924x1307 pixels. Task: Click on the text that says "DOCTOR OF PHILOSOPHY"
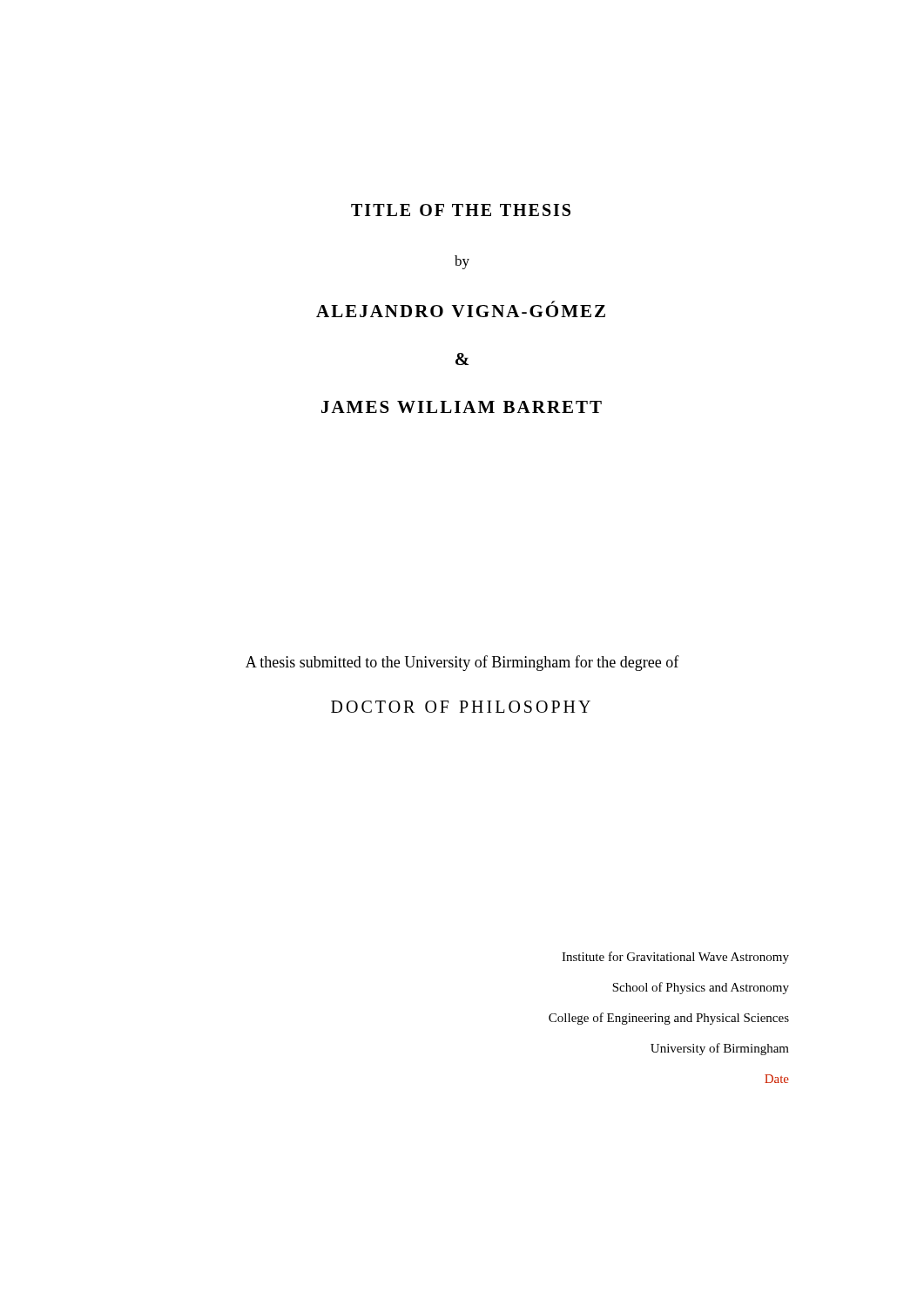tap(462, 707)
